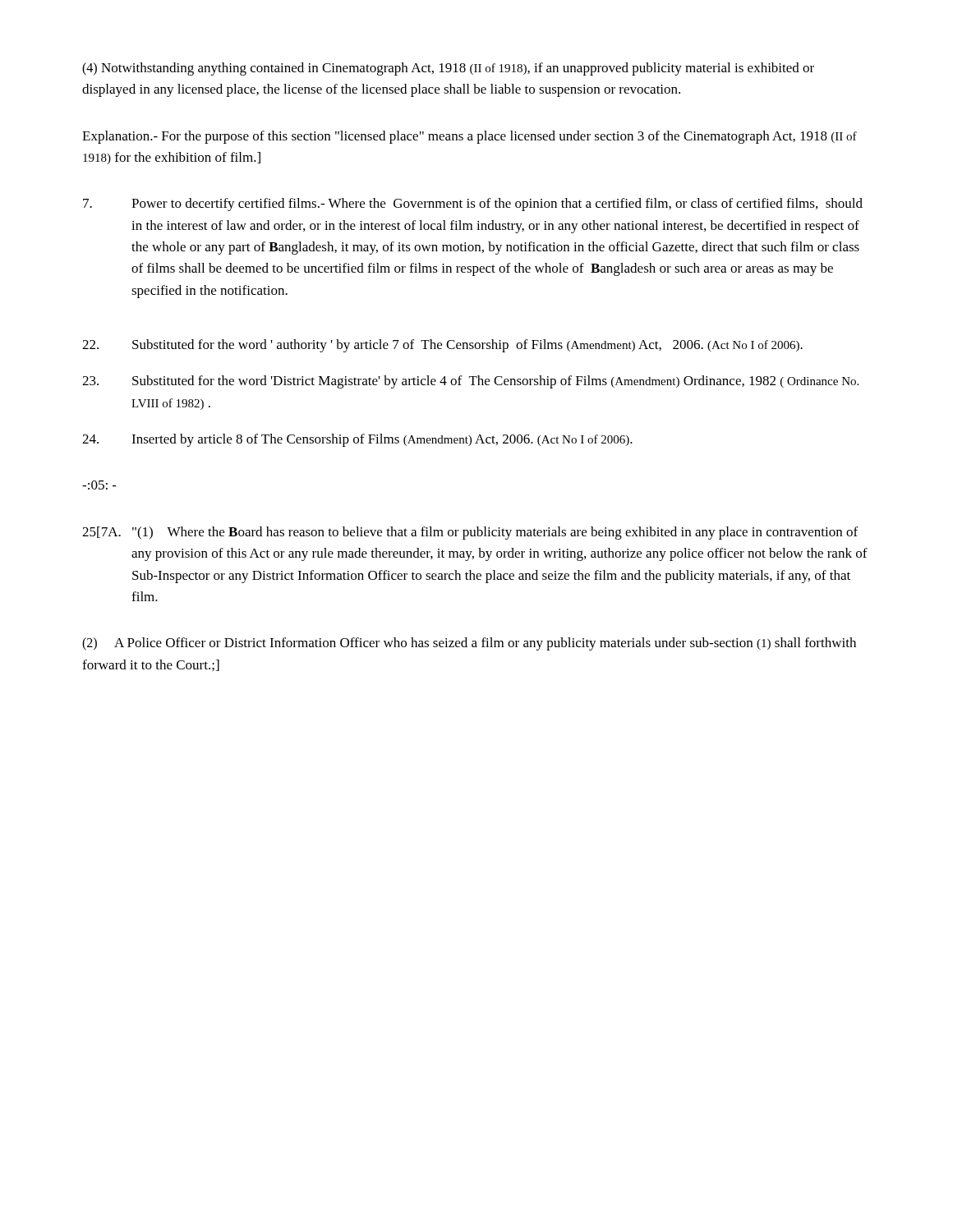Screen dimensions: 1232x953
Task: Click the passage that begins "Inserted by article 8"
Action: tap(476, 440)
